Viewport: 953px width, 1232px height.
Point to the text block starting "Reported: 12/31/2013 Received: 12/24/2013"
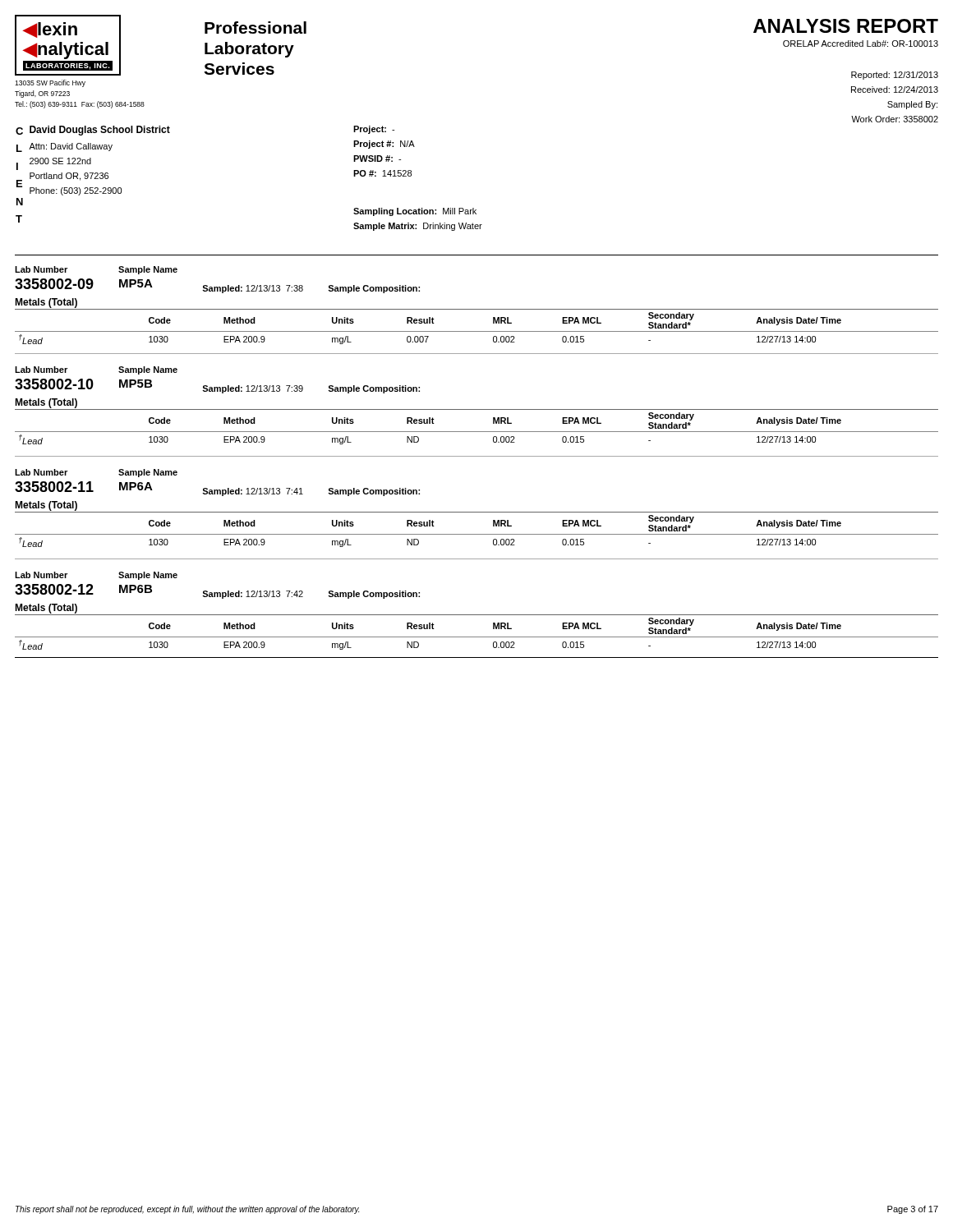[894, 97]
